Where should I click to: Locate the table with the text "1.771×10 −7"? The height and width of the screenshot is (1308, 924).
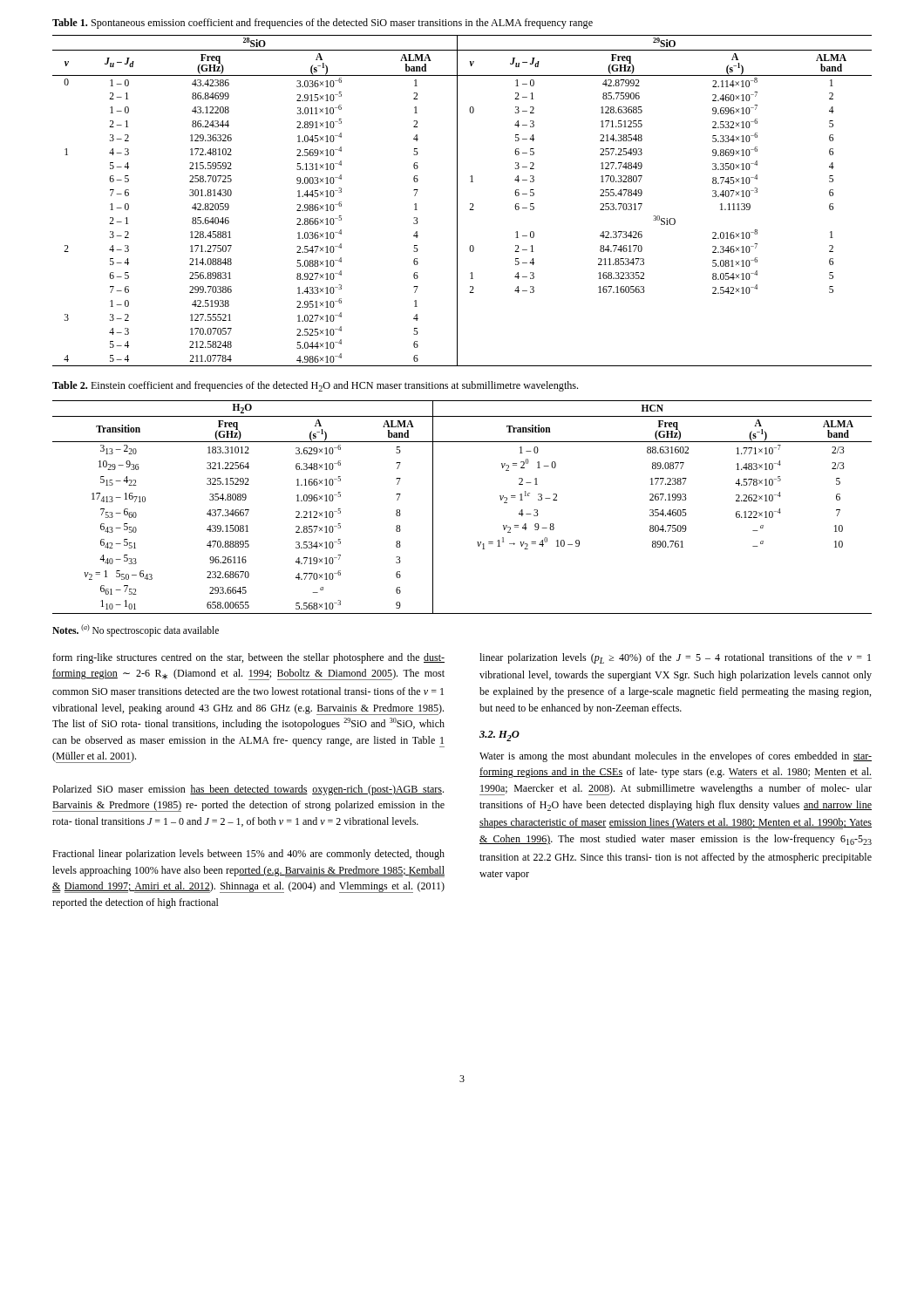[x=462, y=507]
